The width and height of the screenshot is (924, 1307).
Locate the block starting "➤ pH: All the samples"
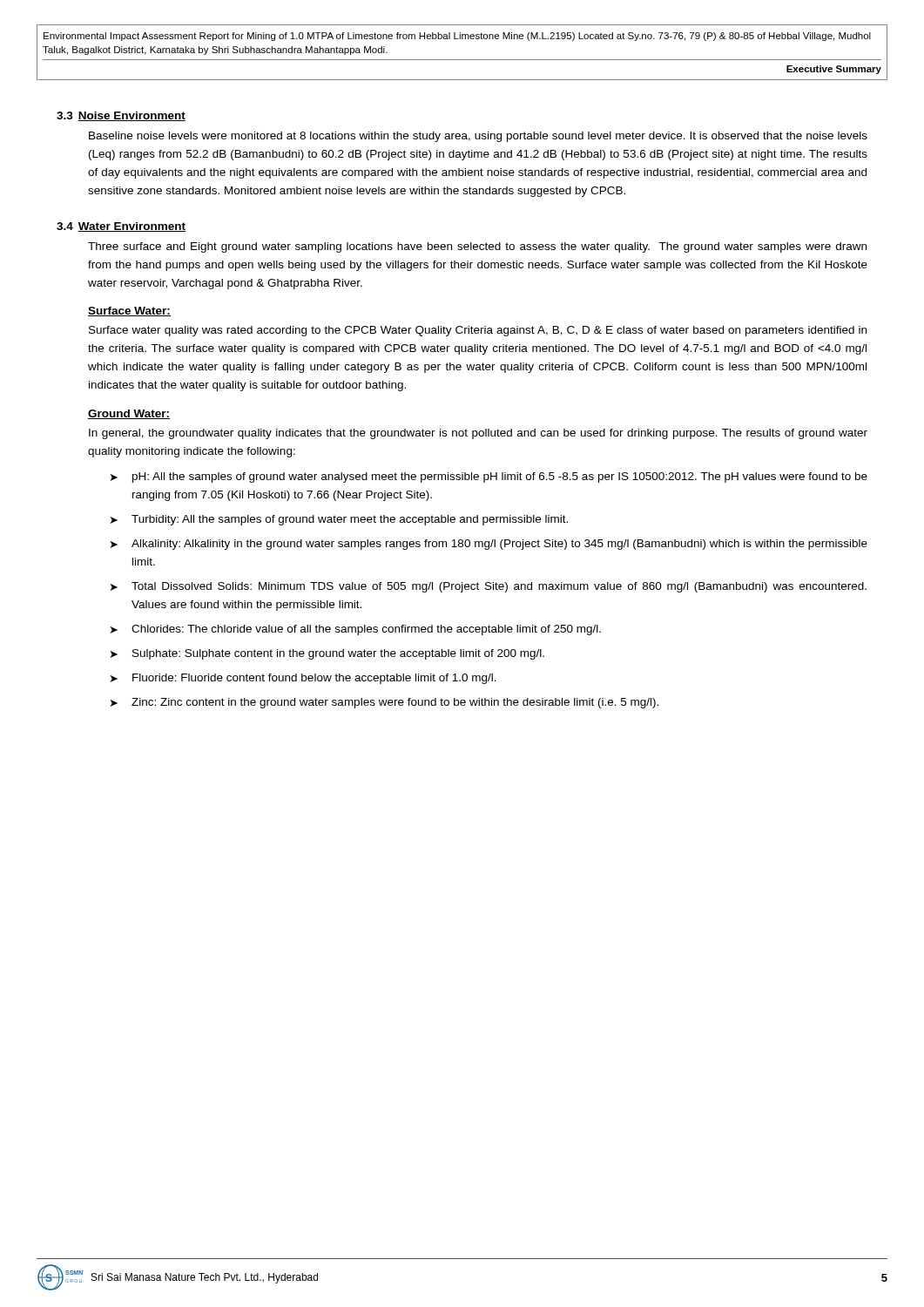[488, 486]
